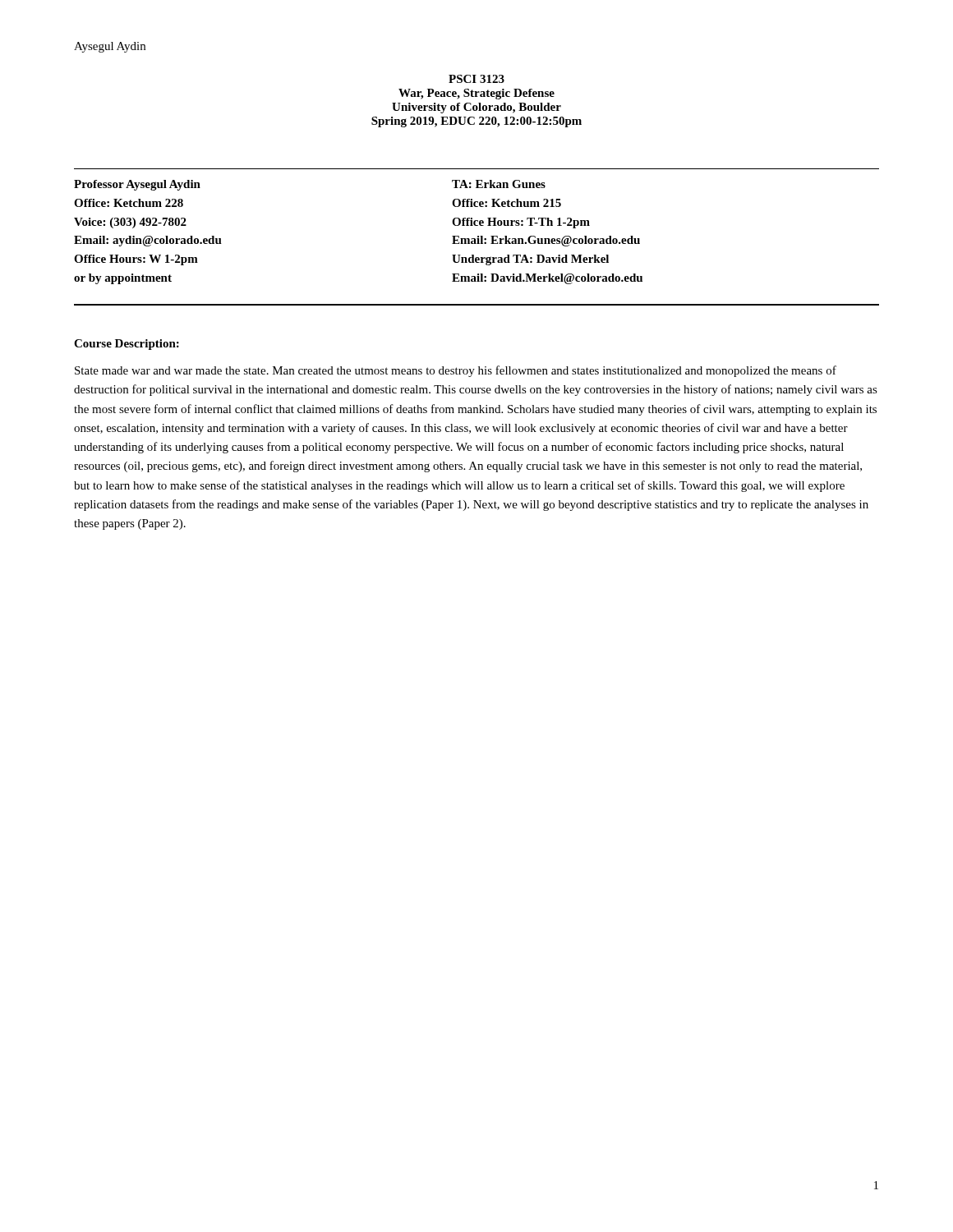The width and height of the screenshot is (953, 1232).
Task: Click on the region starting "PSCI 3123 War, Peace, Strategic Defense University of"
Action: [476, 100]
